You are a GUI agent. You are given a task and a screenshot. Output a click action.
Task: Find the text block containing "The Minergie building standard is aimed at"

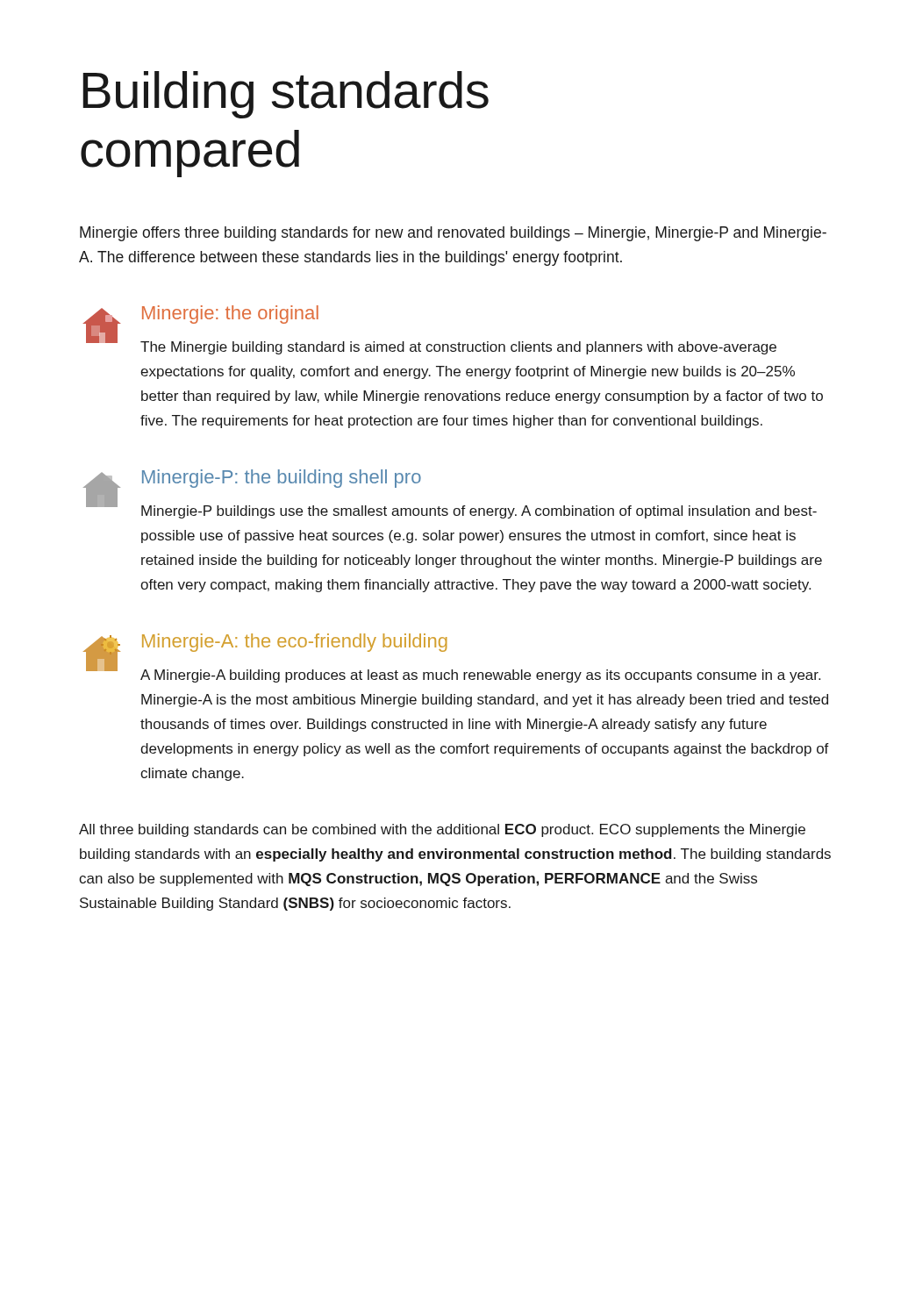tap(482, 384)
